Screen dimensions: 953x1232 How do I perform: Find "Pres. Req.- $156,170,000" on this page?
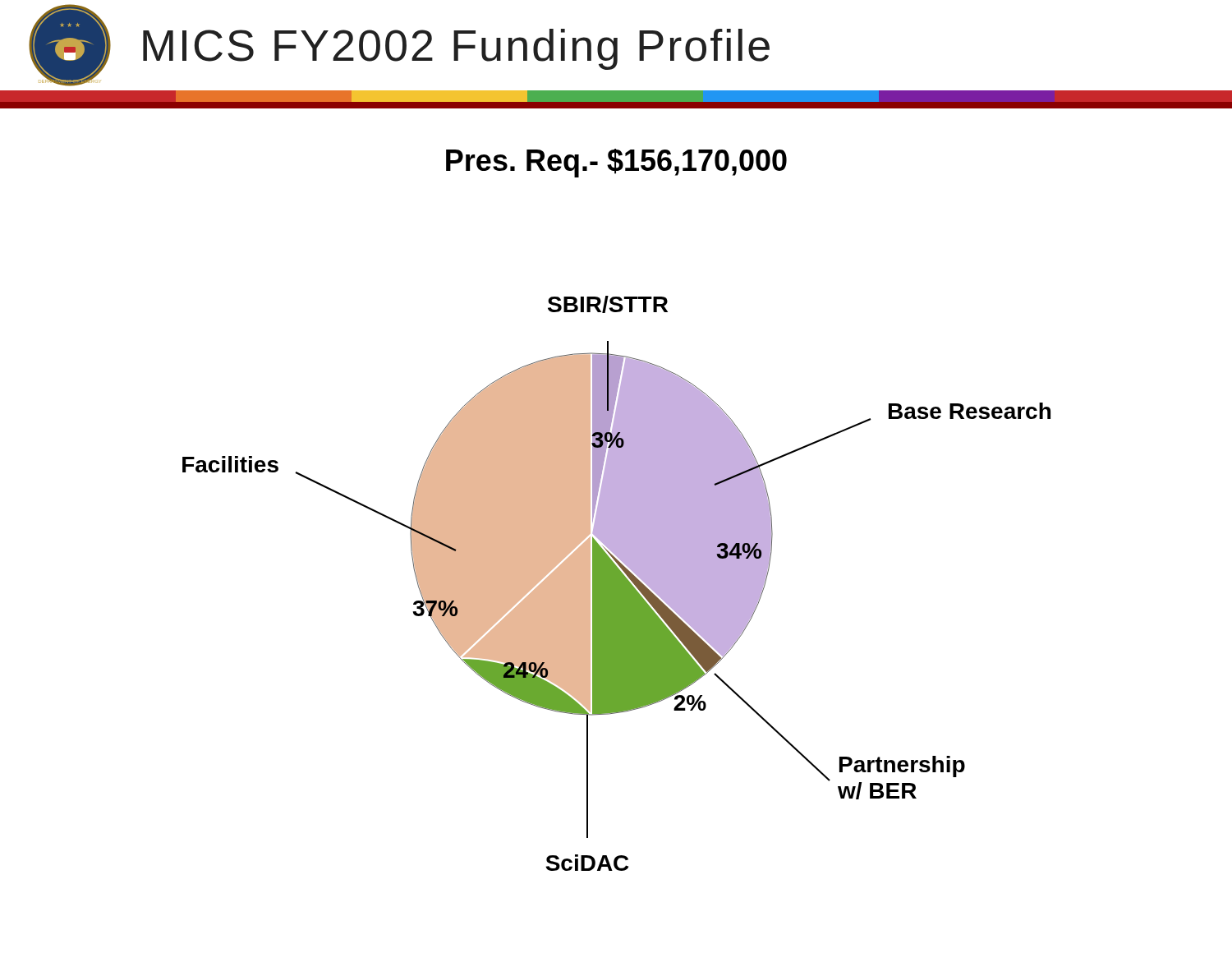616,161
